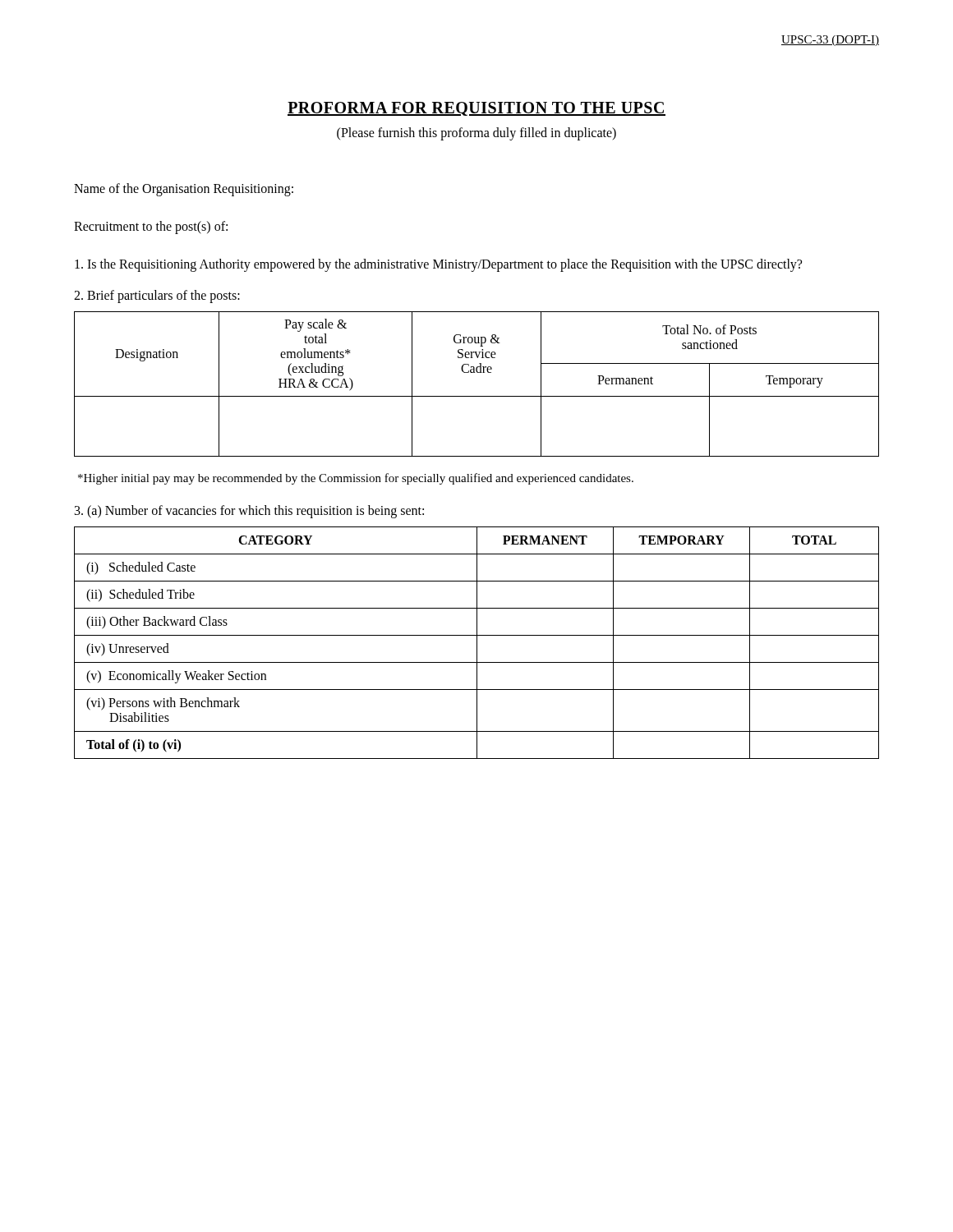The height and width of the screenshot is (1232, 953).
Task: Locate the text block that reads "Is the Requisitioning Authority empowered"
Action: coord(438,264)
